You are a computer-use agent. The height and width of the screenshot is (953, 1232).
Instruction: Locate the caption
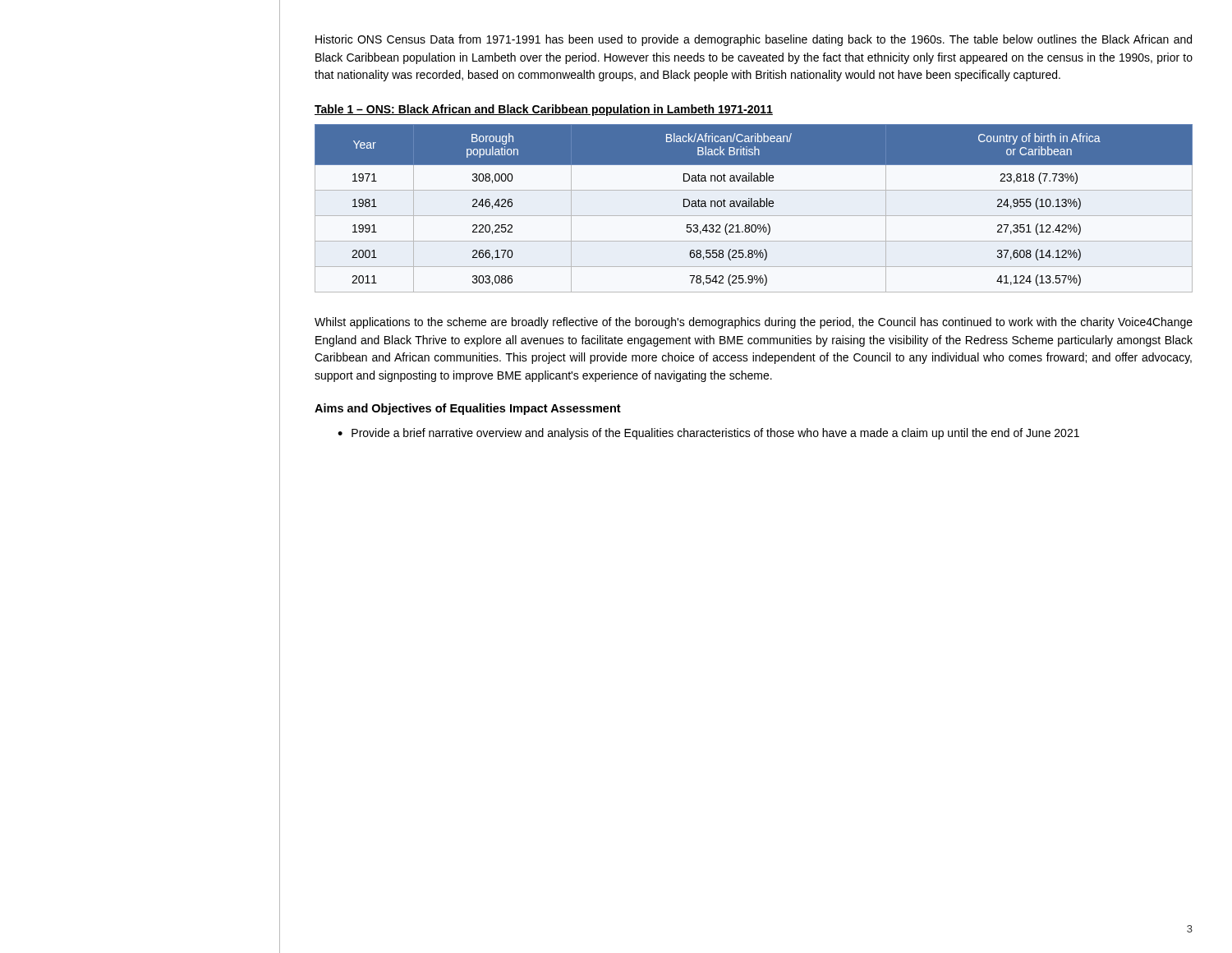[x=544, y=109]
